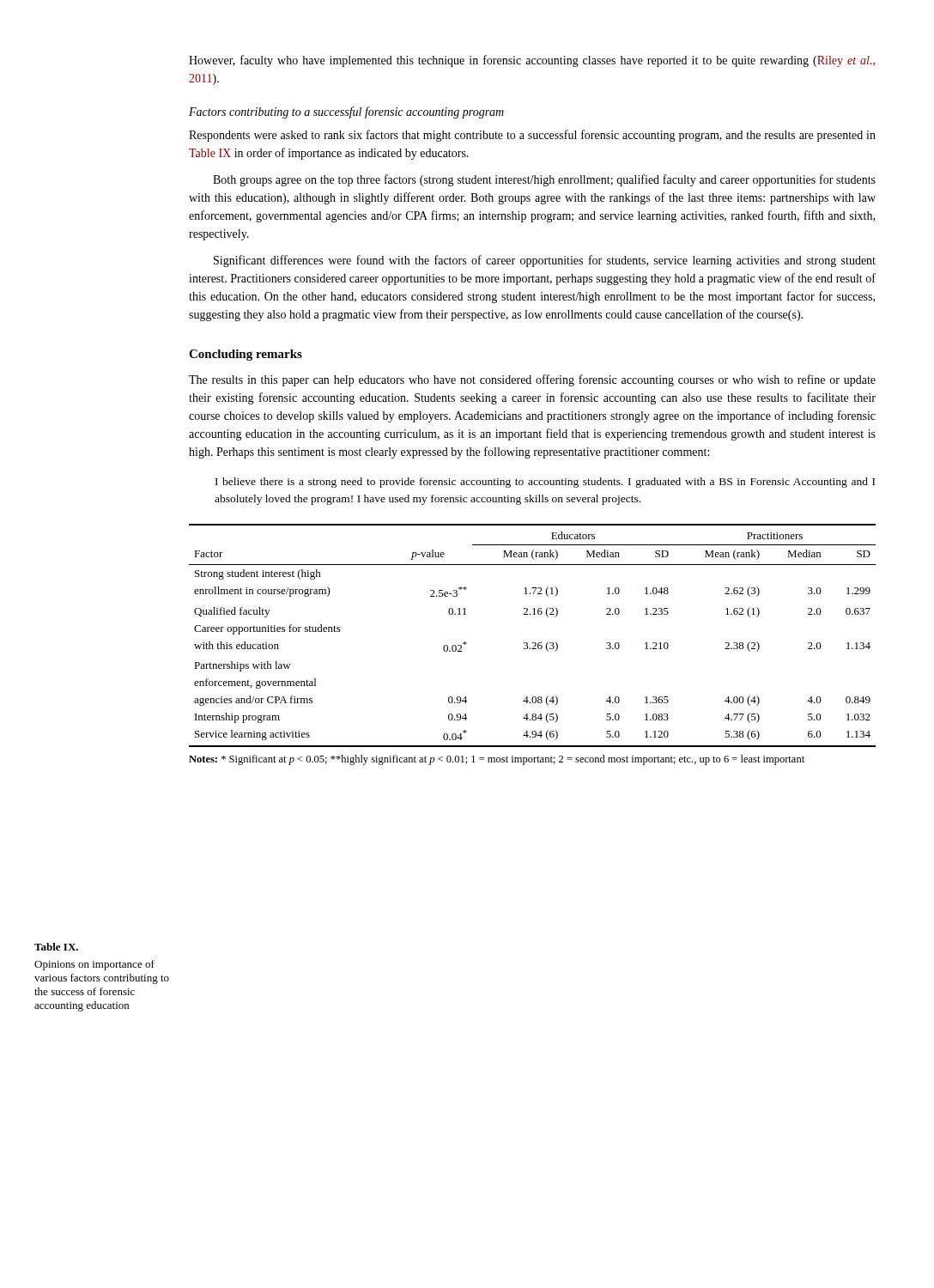Image resolution: width=934 pixels, height=1288 pixels.
Task: Locate the region starting "Respondents were asked to rank six factors"
Action: click(x=532, y=225)
